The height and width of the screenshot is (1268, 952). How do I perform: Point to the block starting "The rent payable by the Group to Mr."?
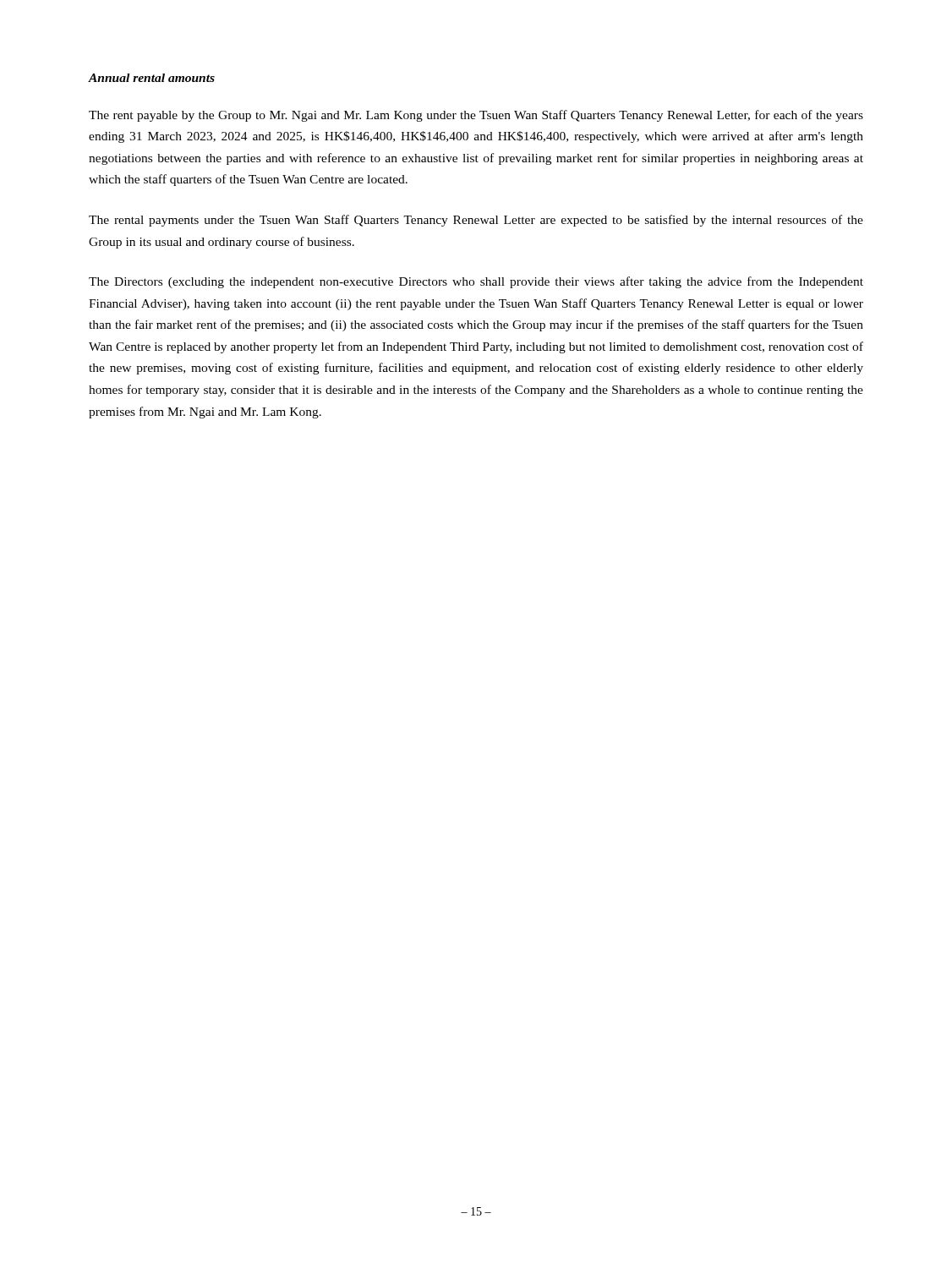coord(476,147)
